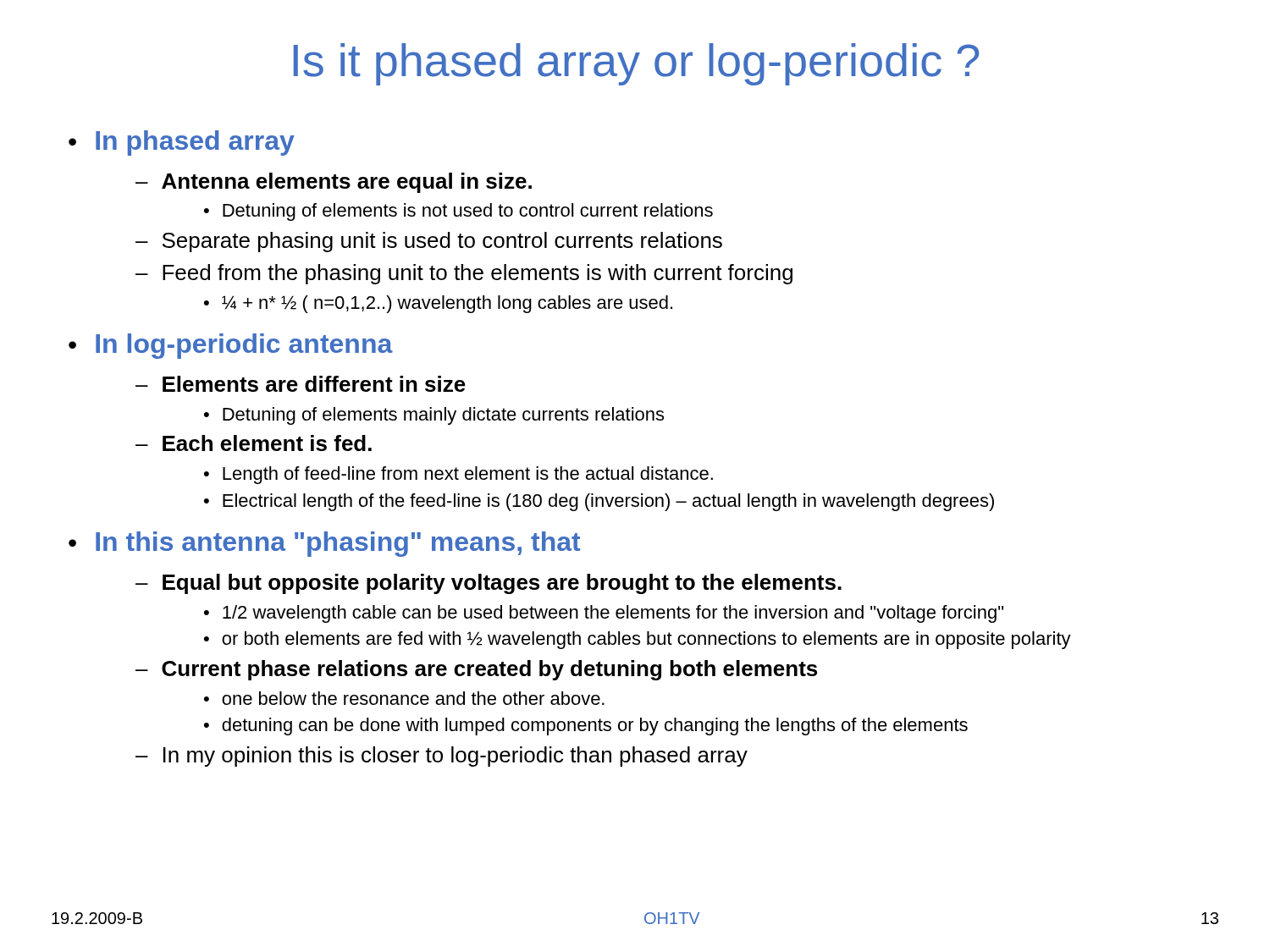Find the list item that reads "• ¼ +"
Viewport: 1270px width, 952px height.
[439, 303]
